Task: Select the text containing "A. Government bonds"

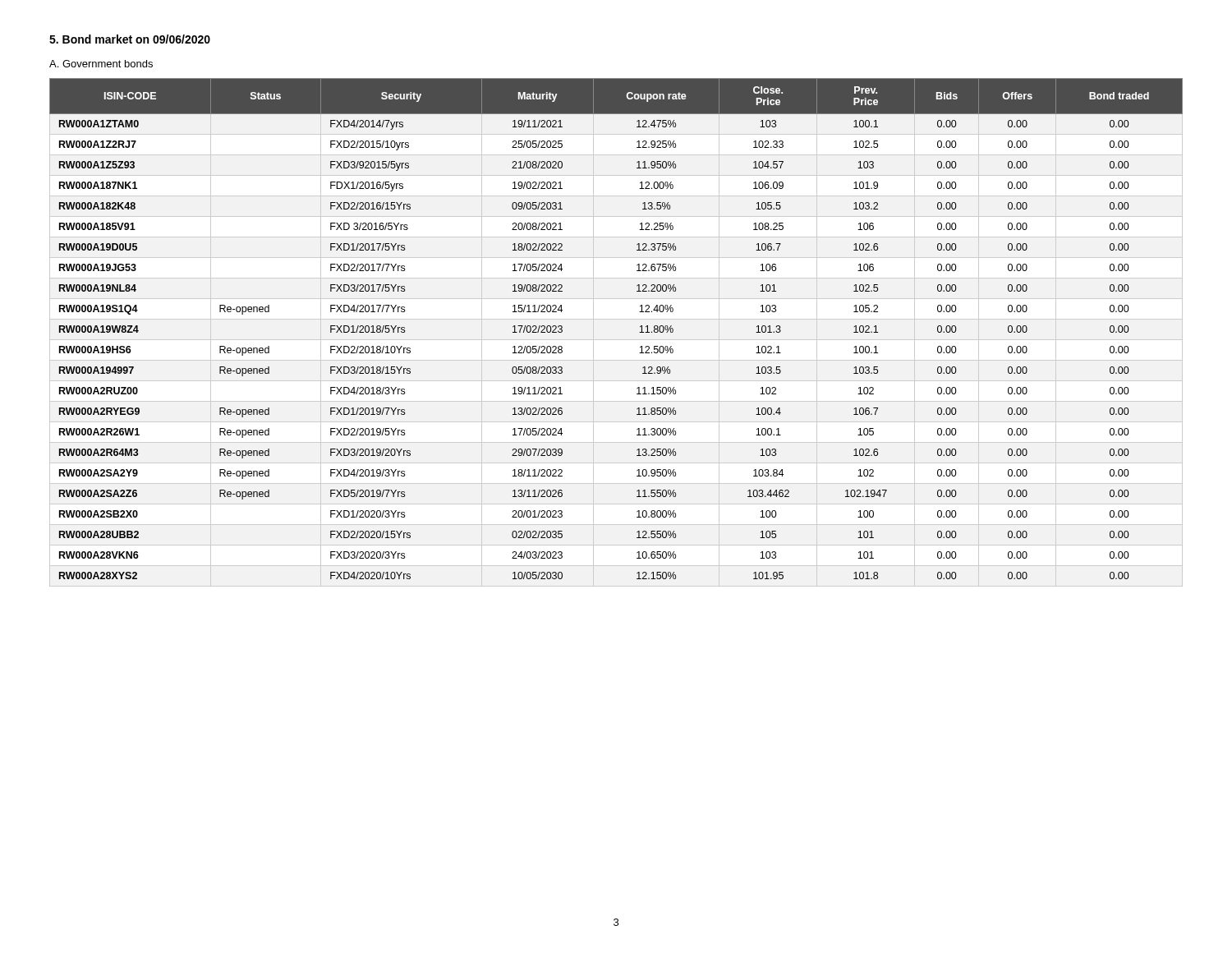Action: pyautogui.click(x=101, y=64)
